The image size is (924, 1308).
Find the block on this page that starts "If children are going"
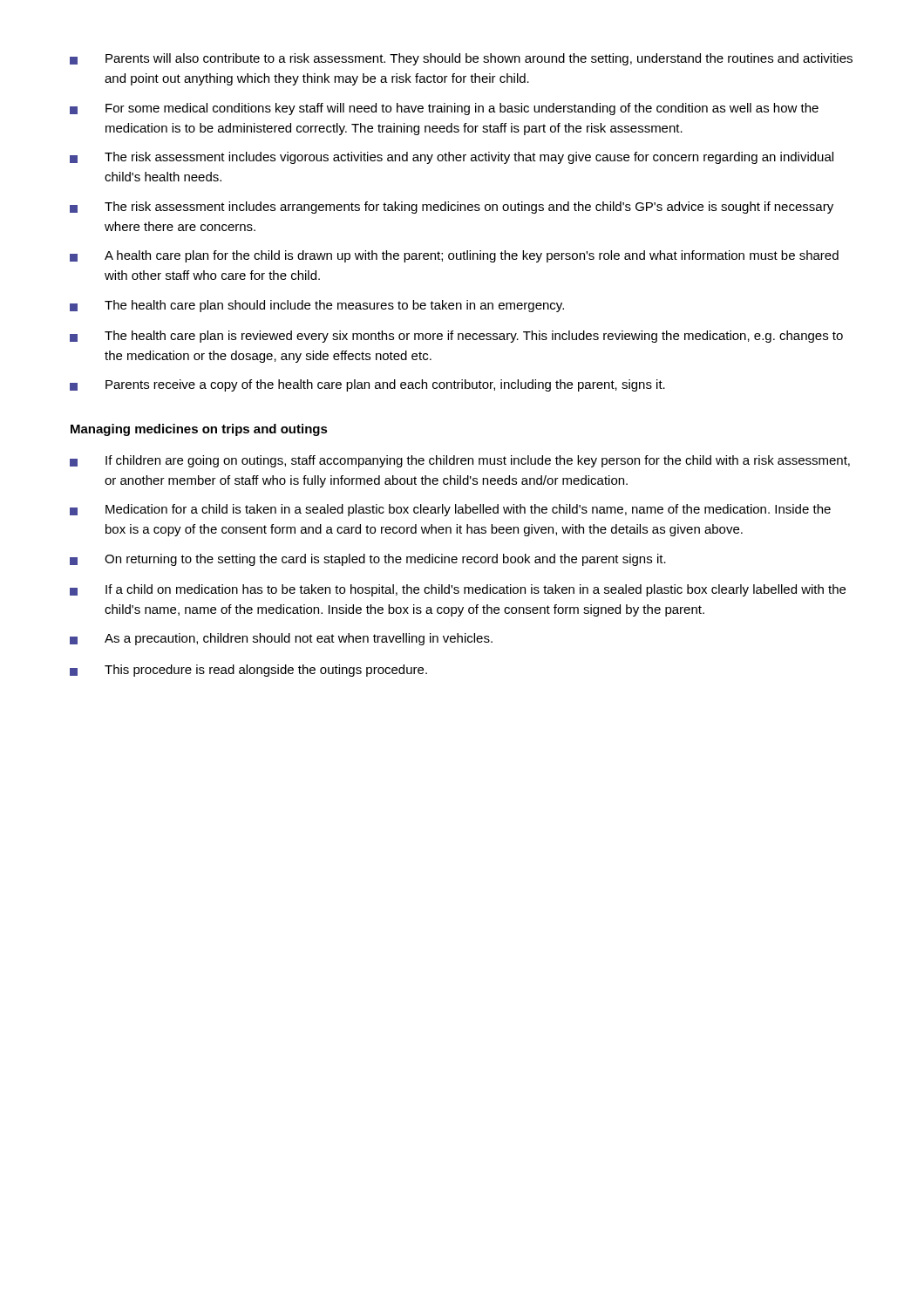click(462, 470)
